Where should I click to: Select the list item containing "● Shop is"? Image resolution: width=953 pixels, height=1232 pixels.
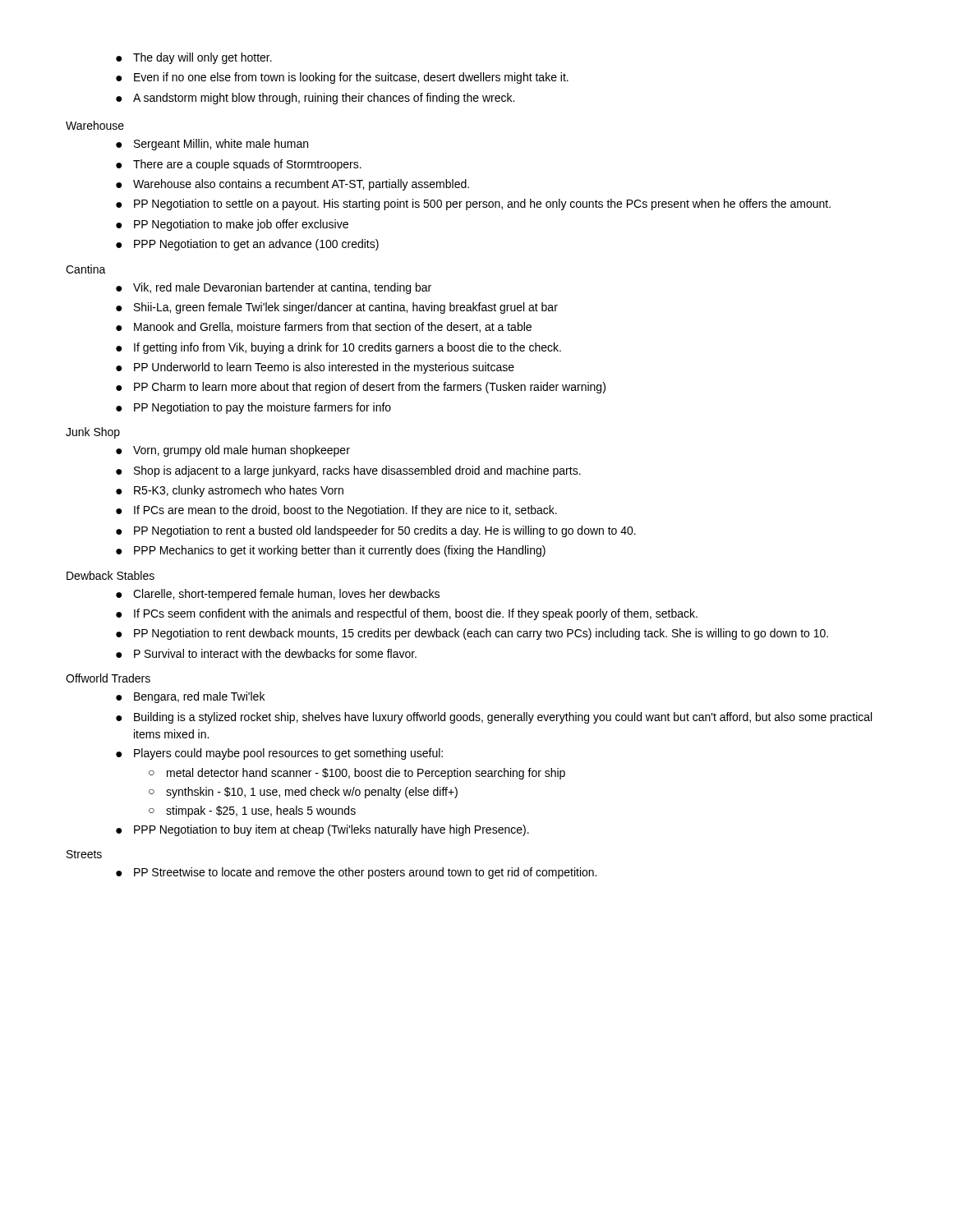(501, 471)
